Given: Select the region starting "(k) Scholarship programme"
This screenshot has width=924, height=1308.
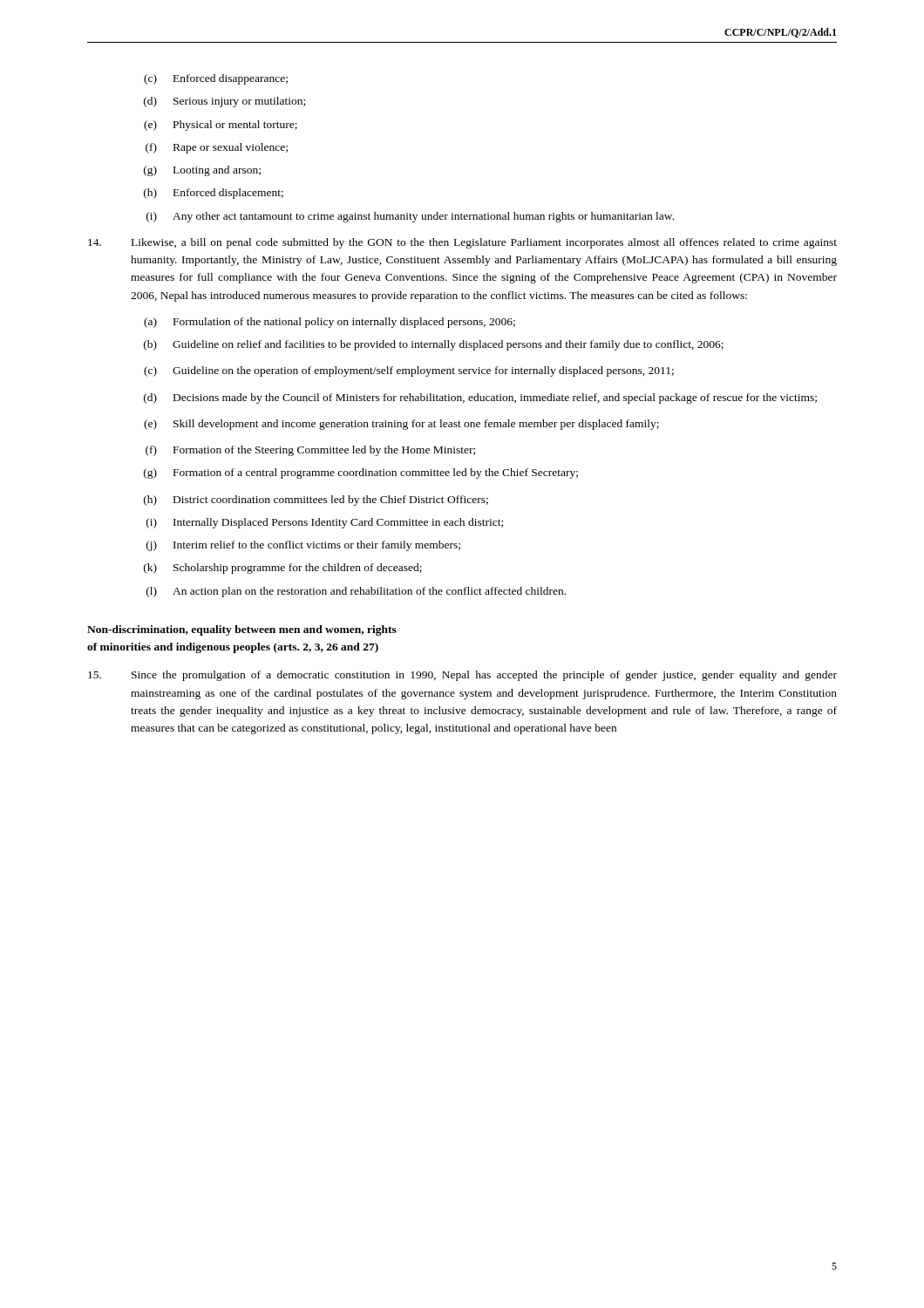Looking at the screenshot, I should (x=283, y=569).
